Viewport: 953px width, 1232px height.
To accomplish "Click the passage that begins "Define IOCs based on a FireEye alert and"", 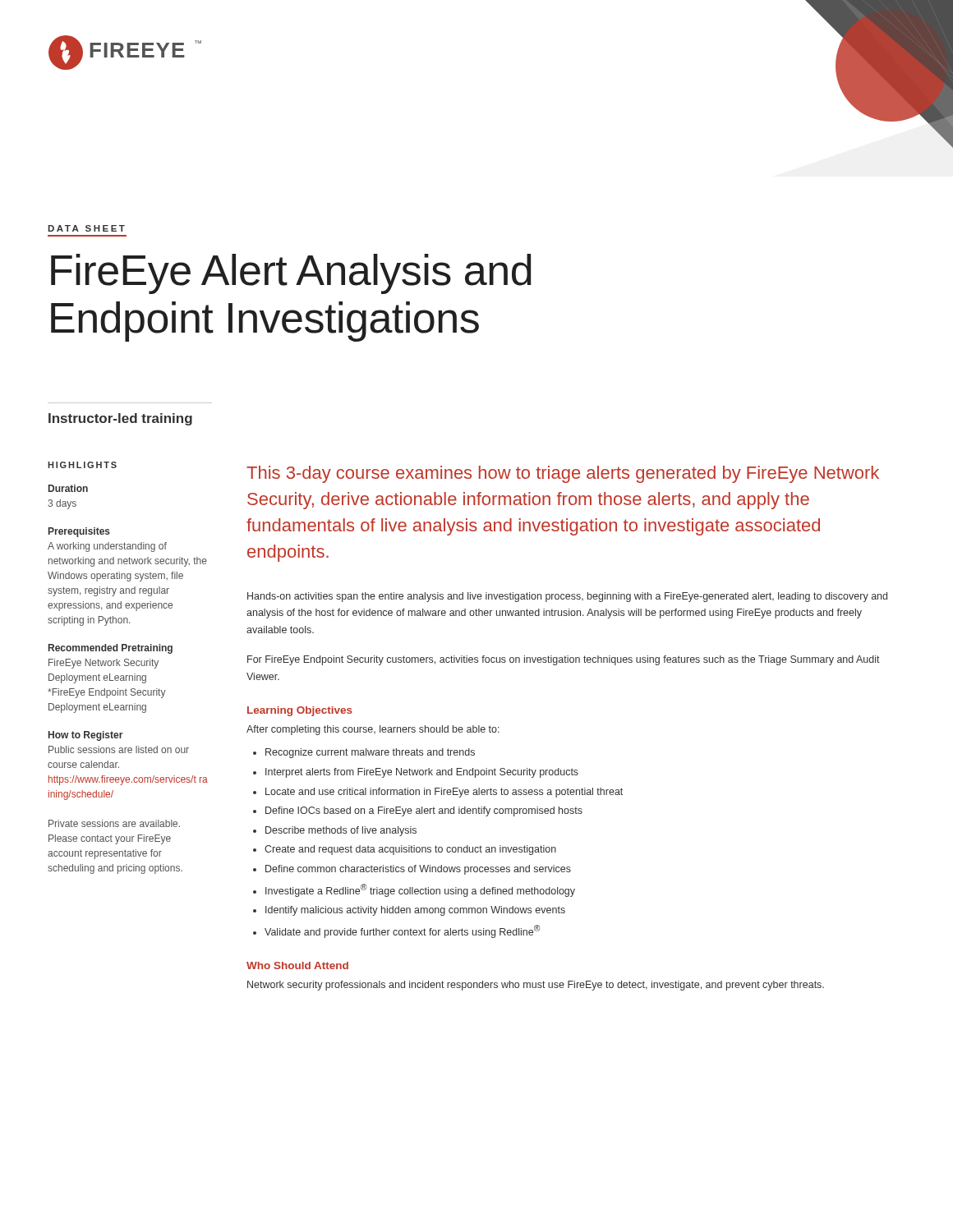I will 424,811.
